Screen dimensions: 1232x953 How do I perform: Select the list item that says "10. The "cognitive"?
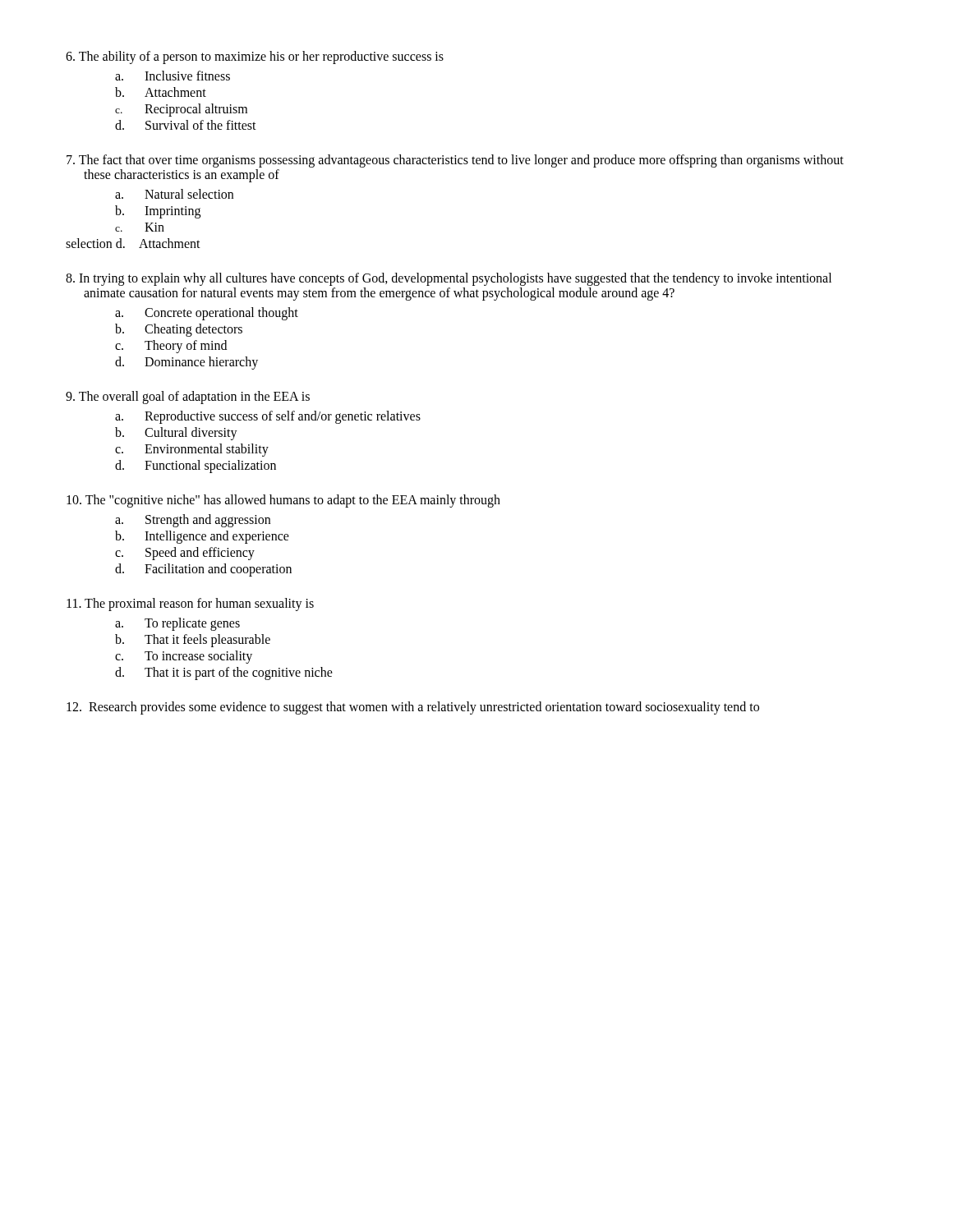283,501
